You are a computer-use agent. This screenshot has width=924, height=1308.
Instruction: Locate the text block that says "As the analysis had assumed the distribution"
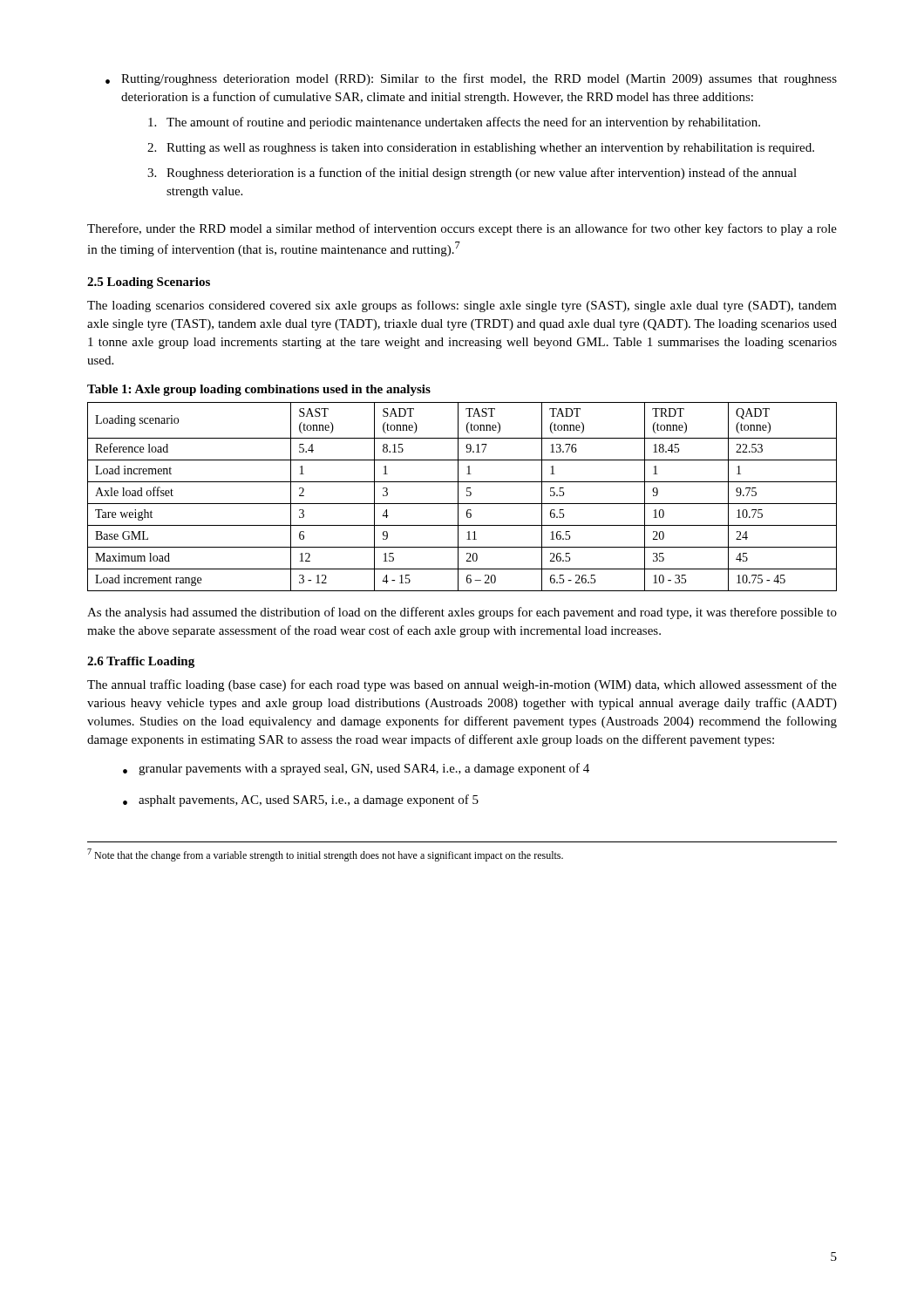[x=462, y=622]
